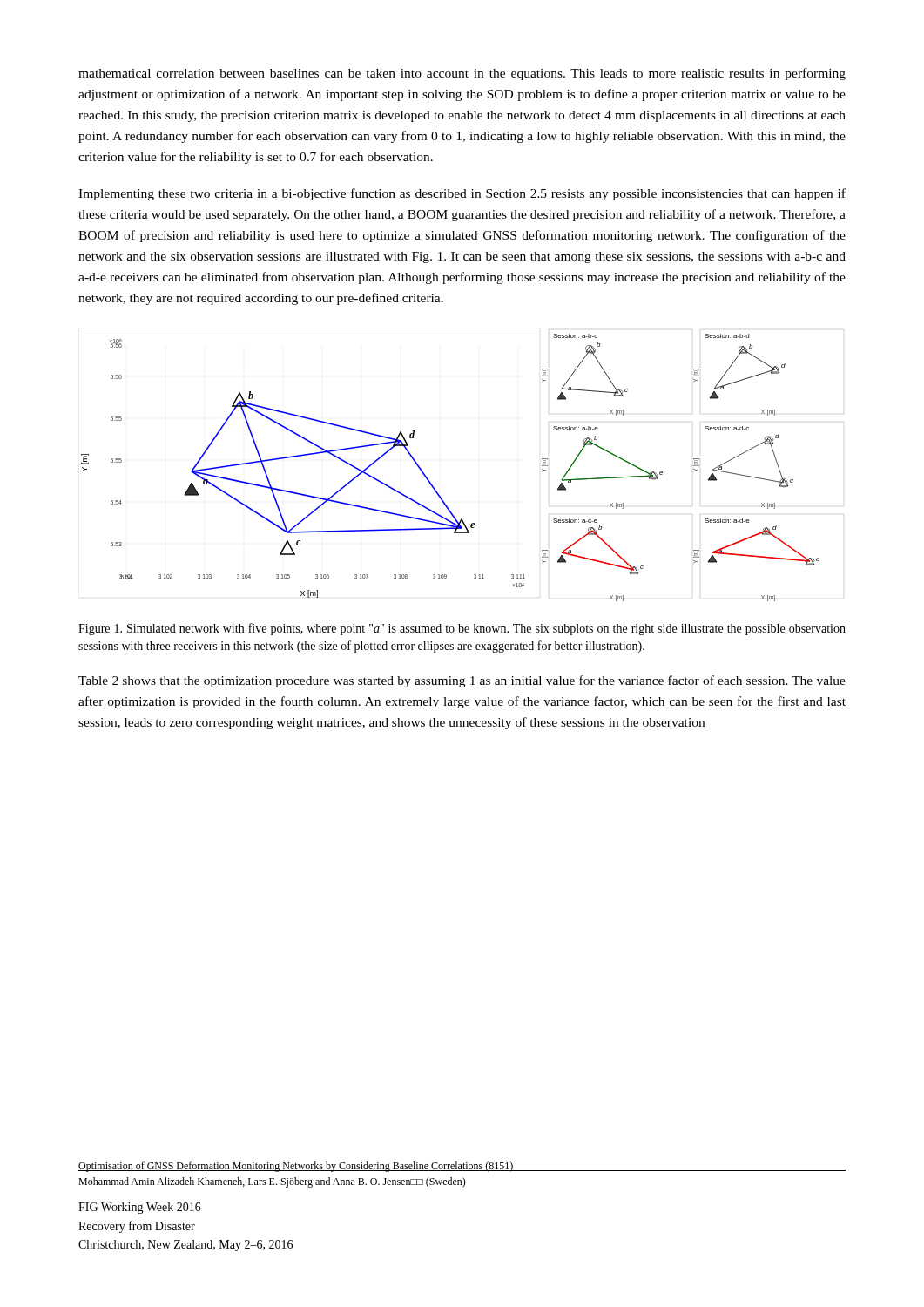924x1307 pixels.
Task: Click the passage that begins "Implementing these two criteria"
Action: coord(462,245)
